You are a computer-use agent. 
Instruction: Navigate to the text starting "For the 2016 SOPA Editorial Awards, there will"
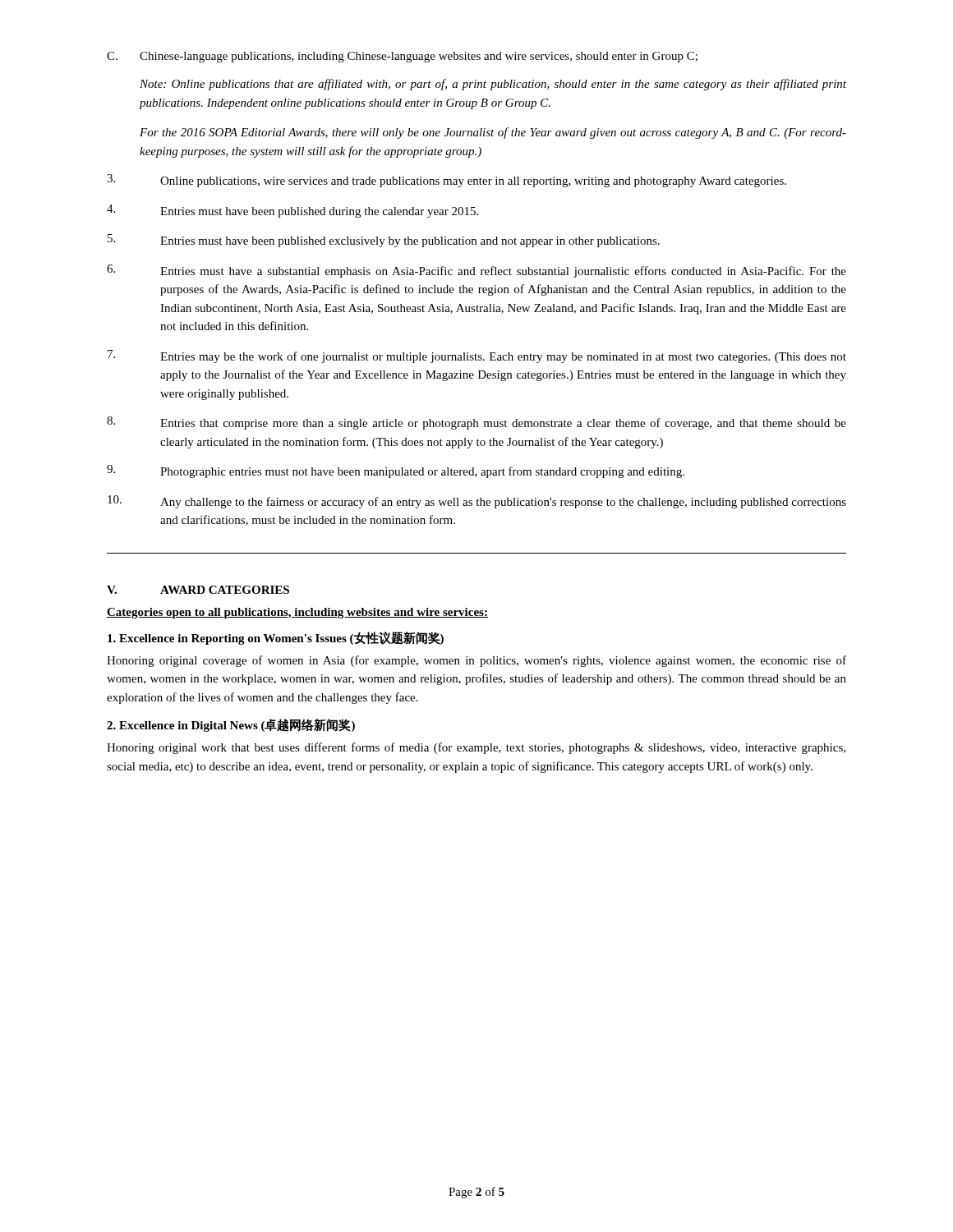coord(493,141)
